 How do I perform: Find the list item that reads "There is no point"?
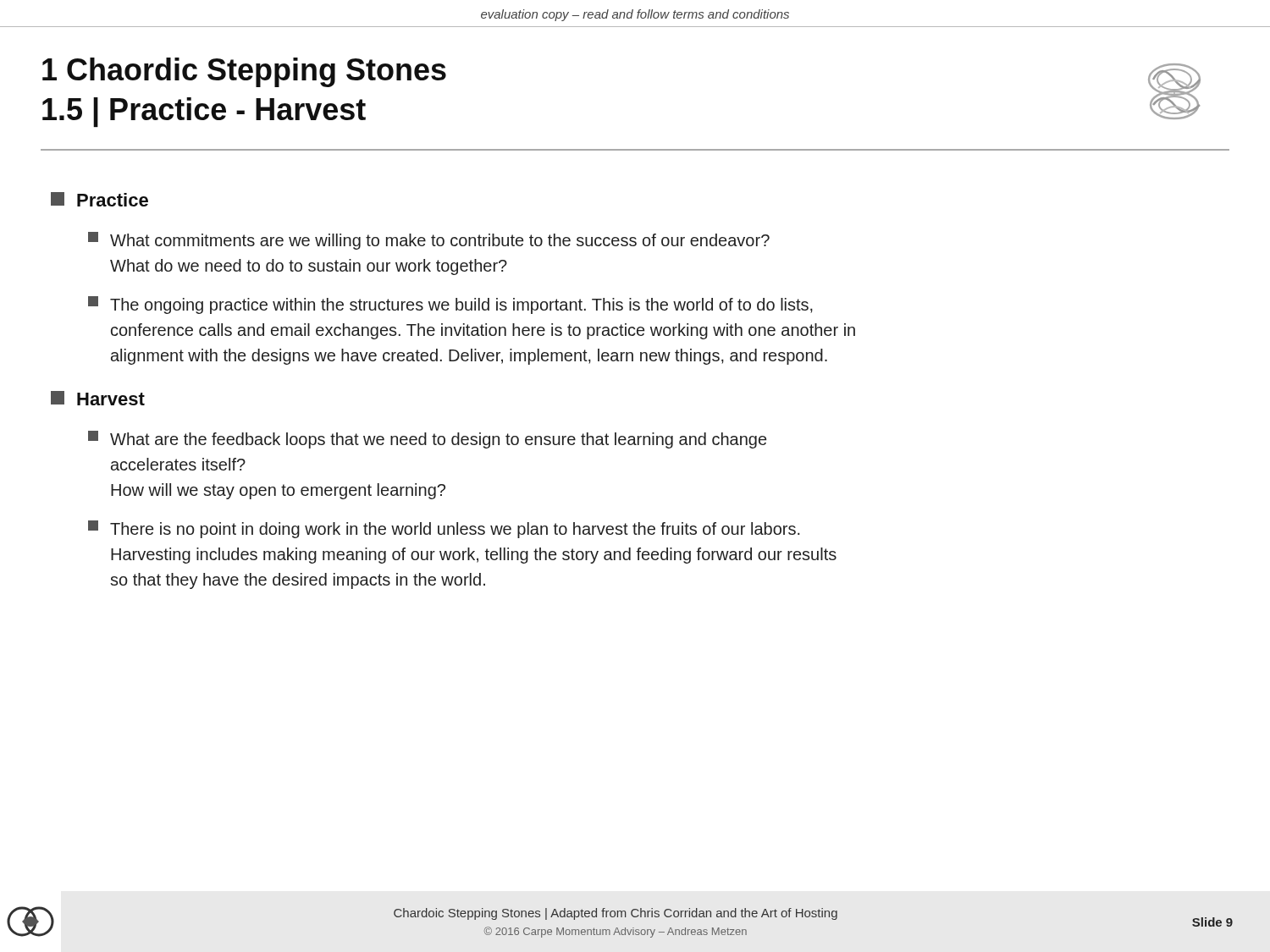click(462, 554)
